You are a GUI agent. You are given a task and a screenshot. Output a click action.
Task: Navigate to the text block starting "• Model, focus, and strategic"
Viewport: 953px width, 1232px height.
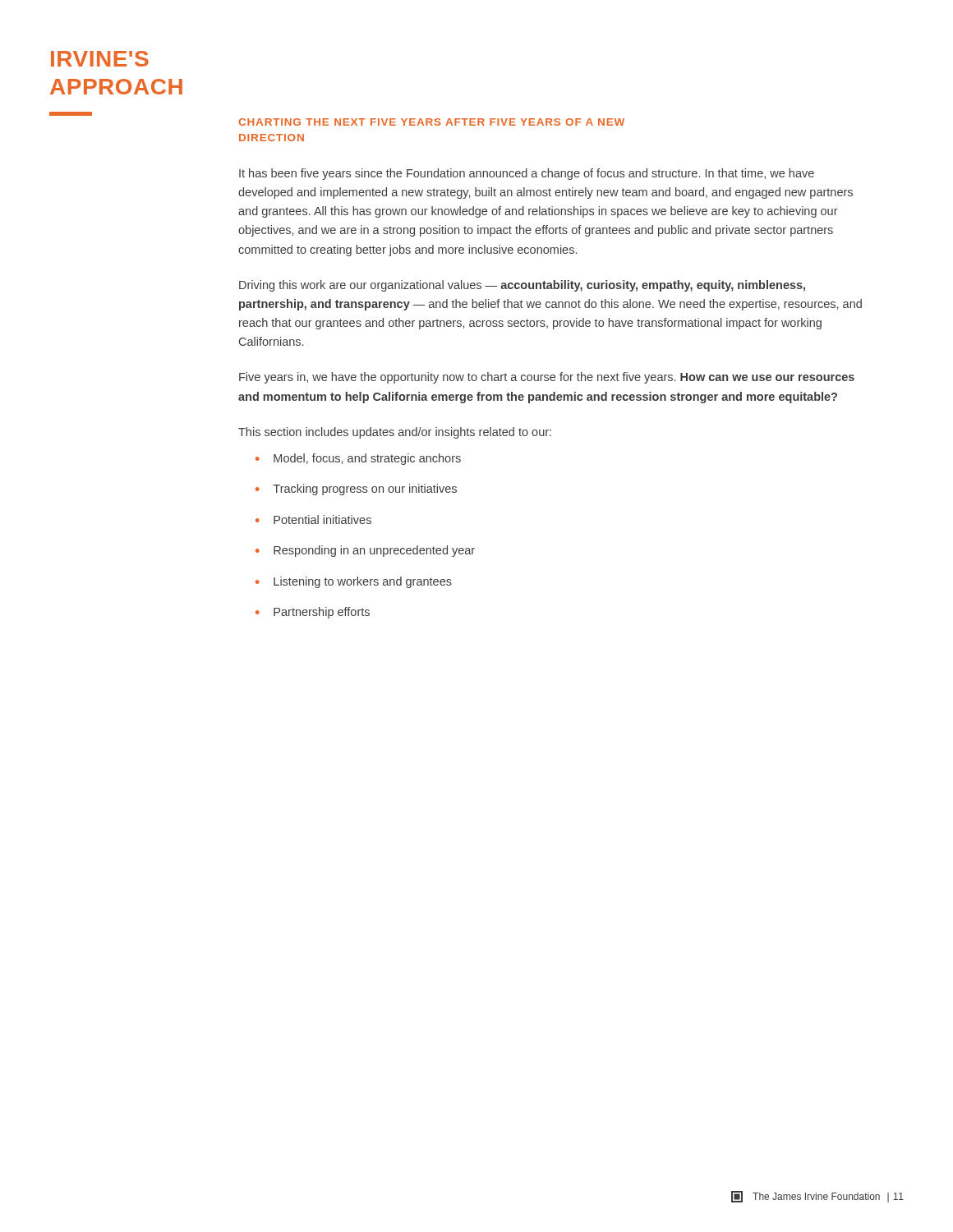(x=358, y=459)
